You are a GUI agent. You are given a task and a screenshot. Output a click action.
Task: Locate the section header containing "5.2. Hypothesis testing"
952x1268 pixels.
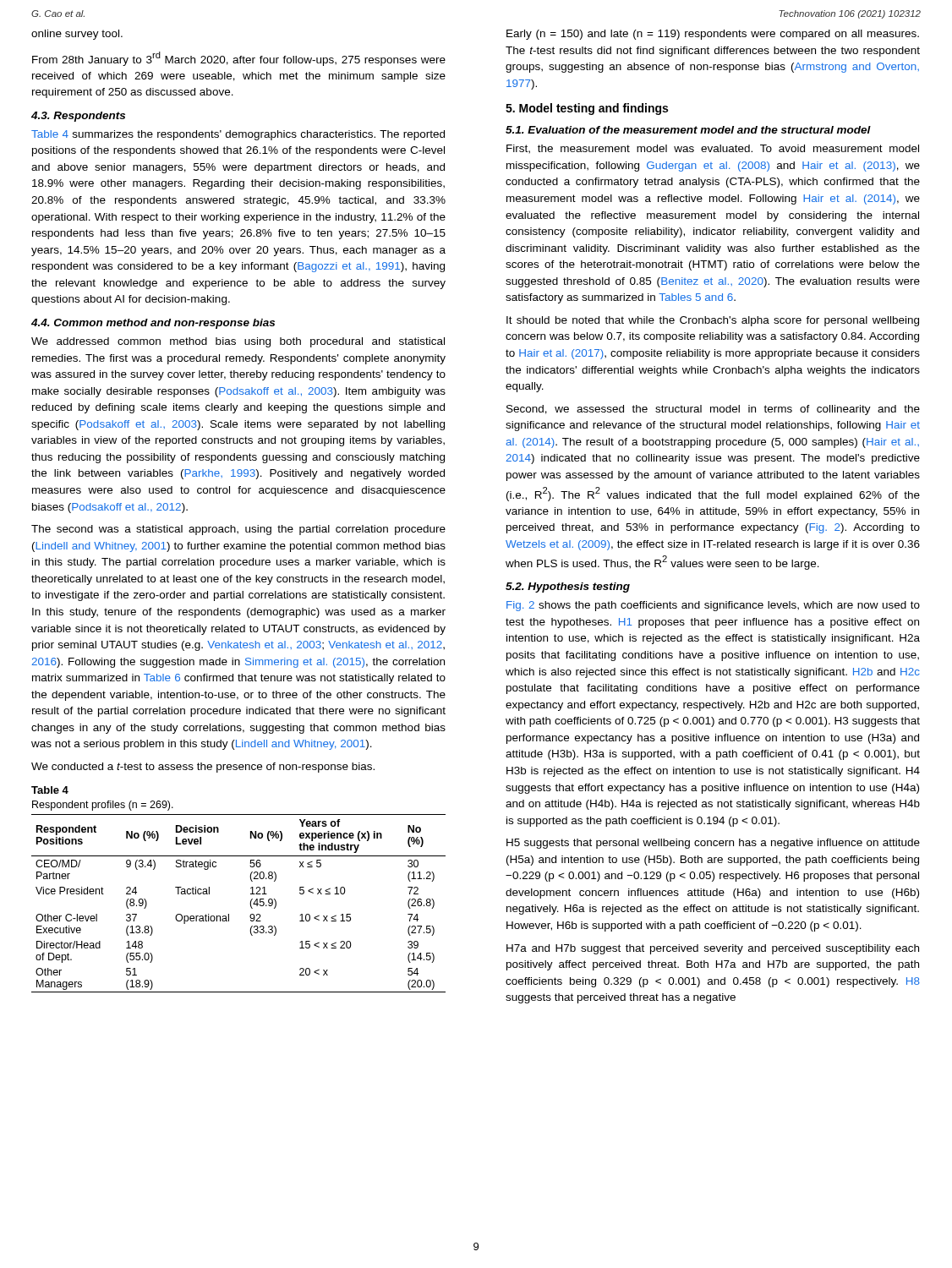(x=568, y=586)
